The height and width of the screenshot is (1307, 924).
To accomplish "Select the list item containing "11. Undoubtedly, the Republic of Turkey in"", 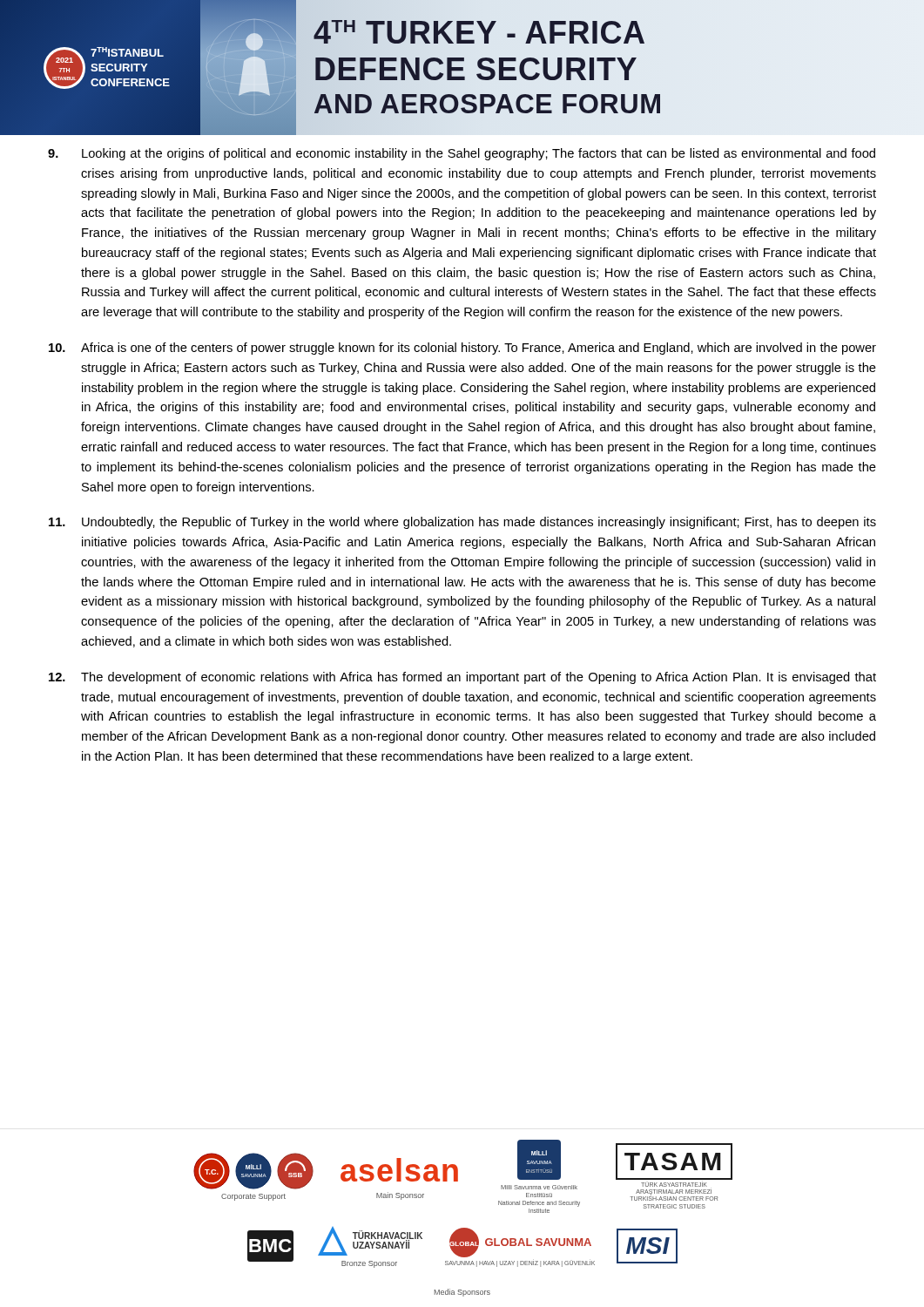I will point(462,582).
